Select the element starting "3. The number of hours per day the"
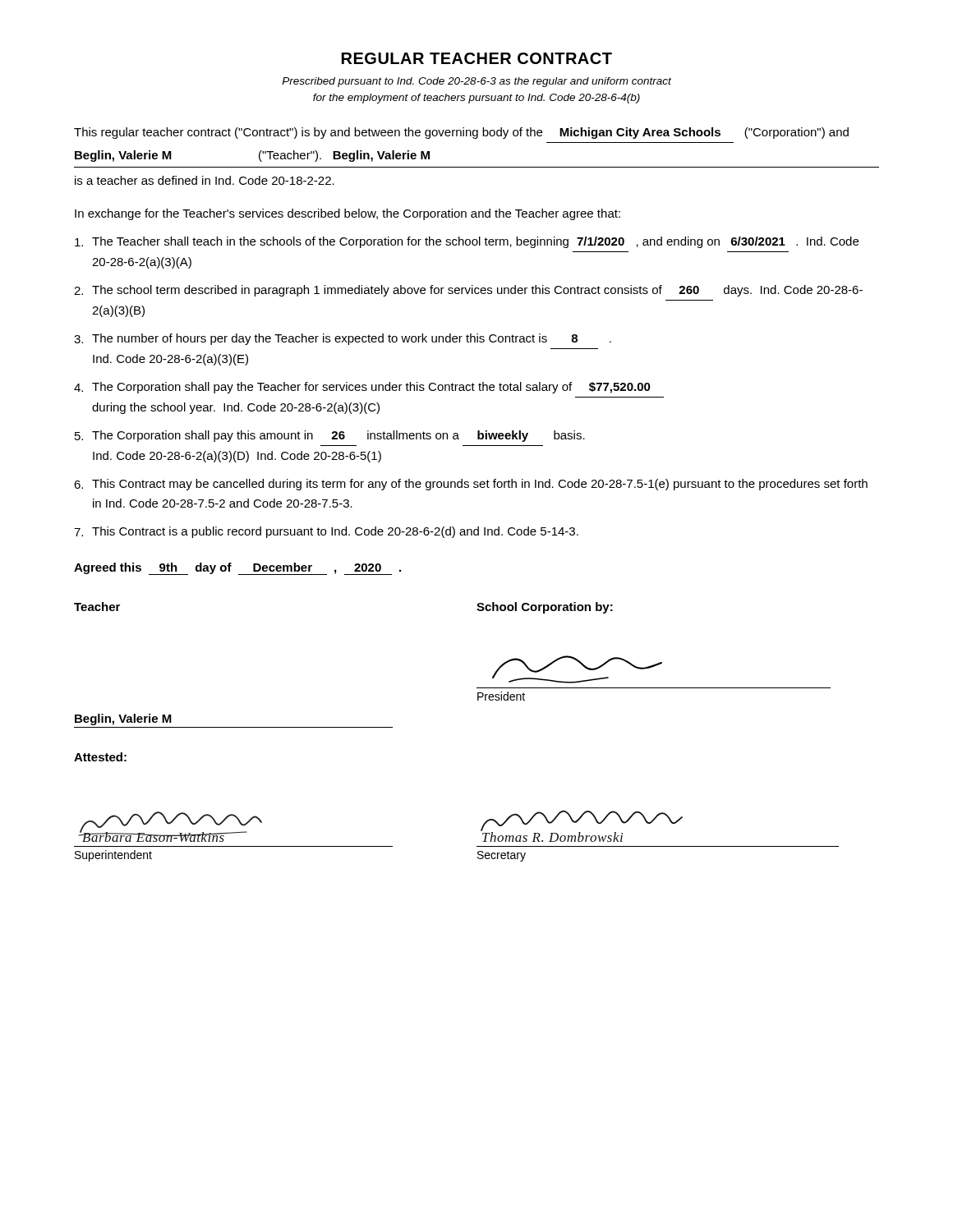The height and width of the screenshot is (1232, 953). pyautogui.click(x=476, y=349)
